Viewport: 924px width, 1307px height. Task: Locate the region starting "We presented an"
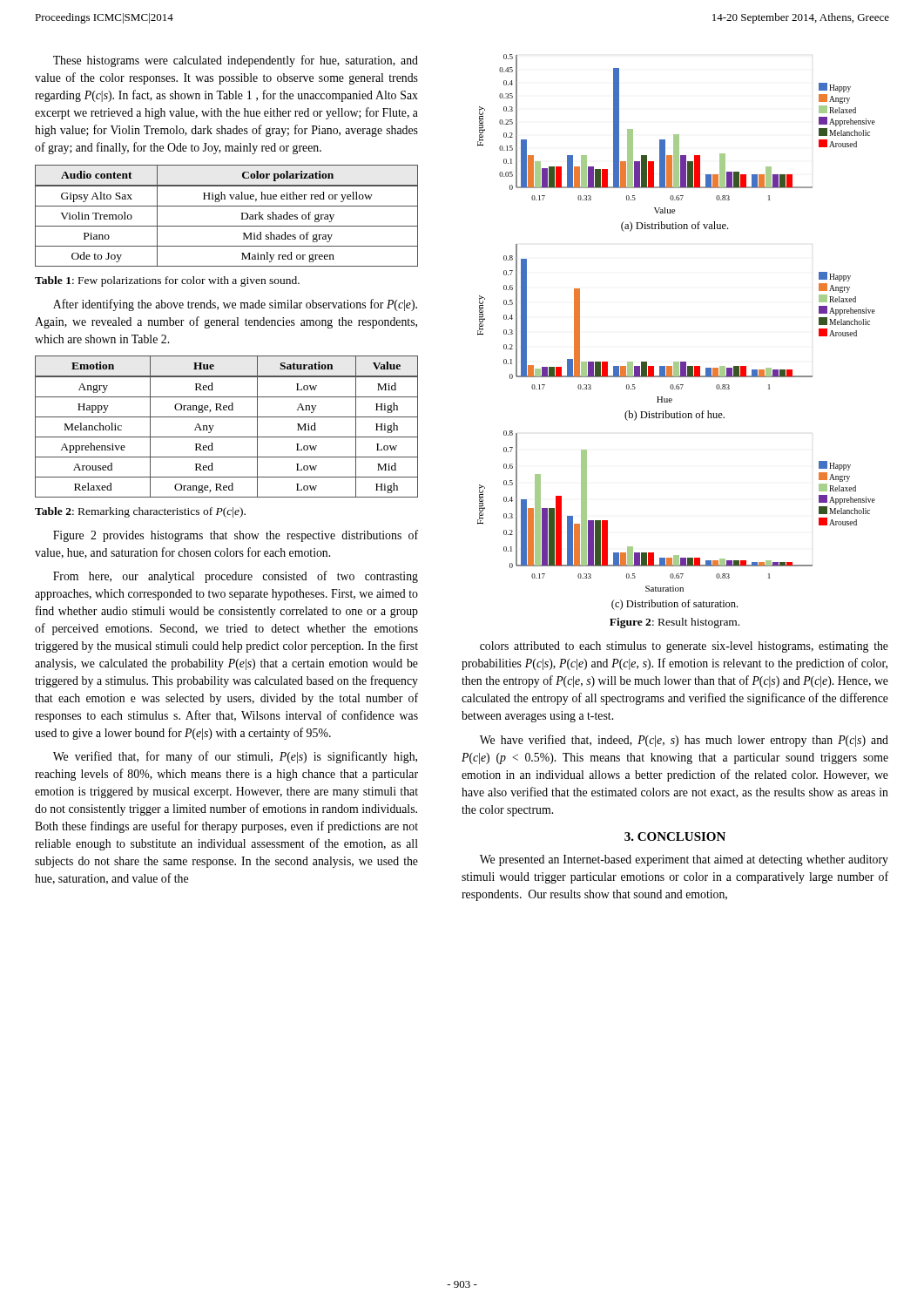click(x=675, y=877)
